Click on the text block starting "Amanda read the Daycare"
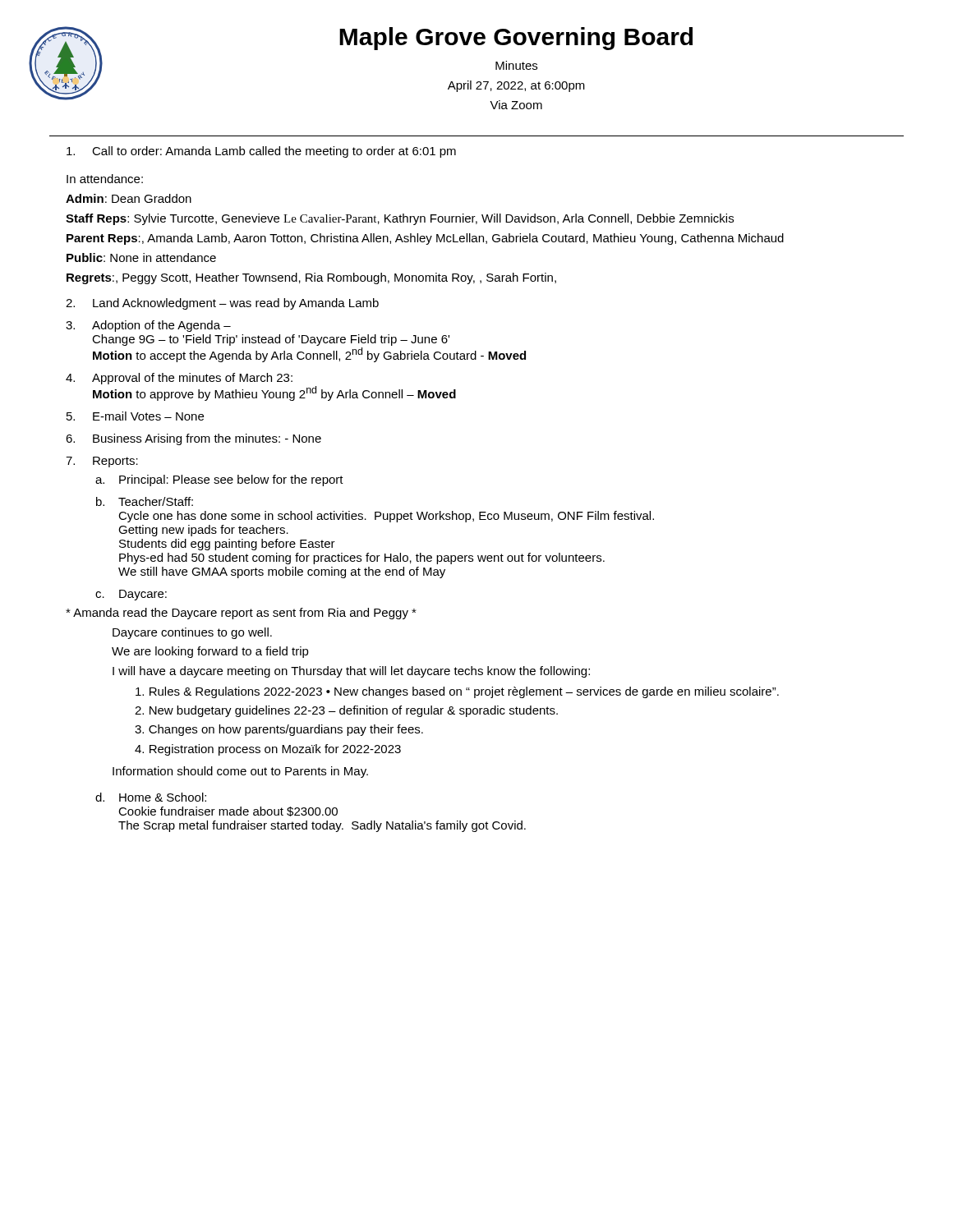Screen dimensions: 1232x953 click(241, 612)
